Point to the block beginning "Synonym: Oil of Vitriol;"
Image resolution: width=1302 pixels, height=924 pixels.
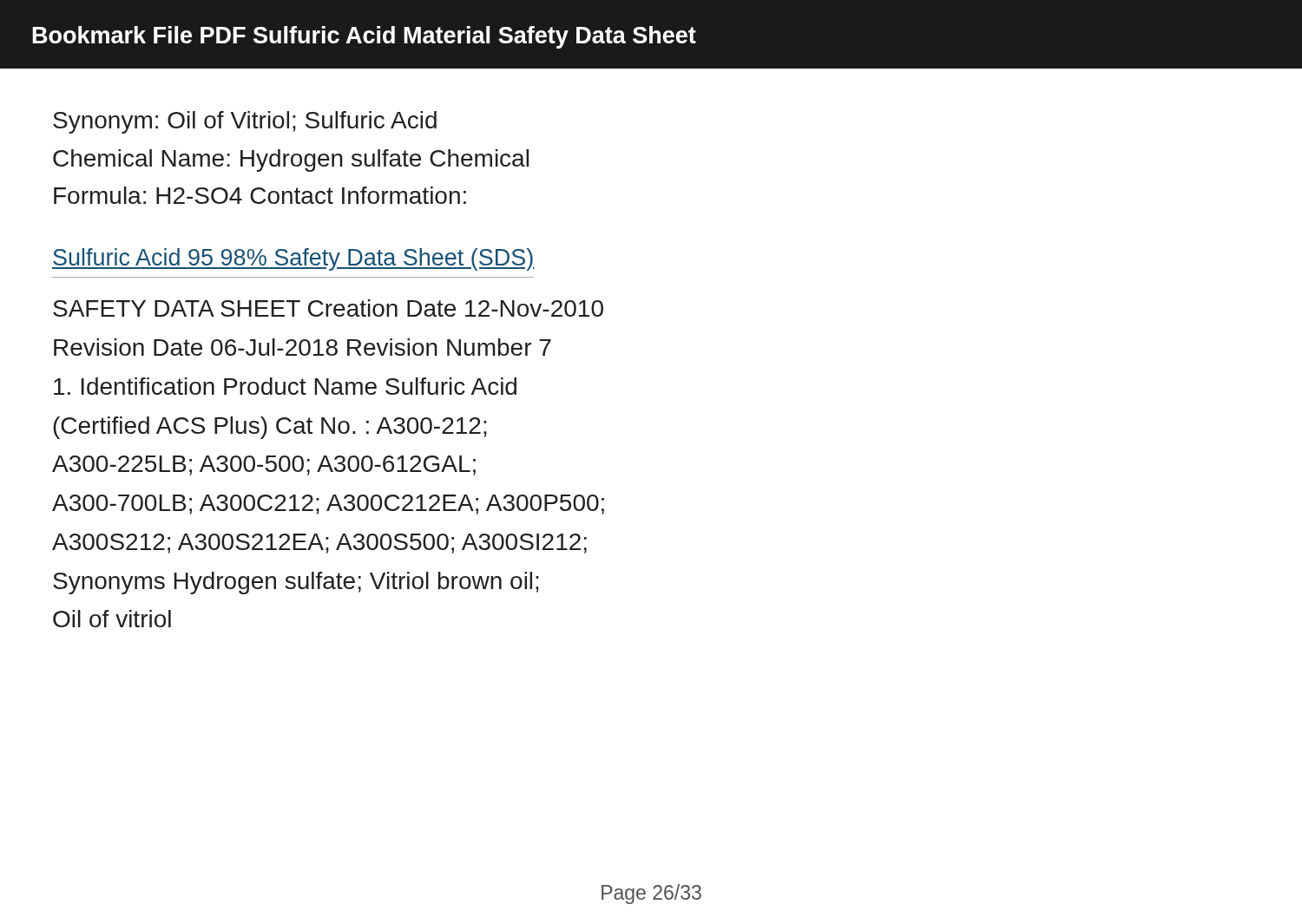pos(291,158)
